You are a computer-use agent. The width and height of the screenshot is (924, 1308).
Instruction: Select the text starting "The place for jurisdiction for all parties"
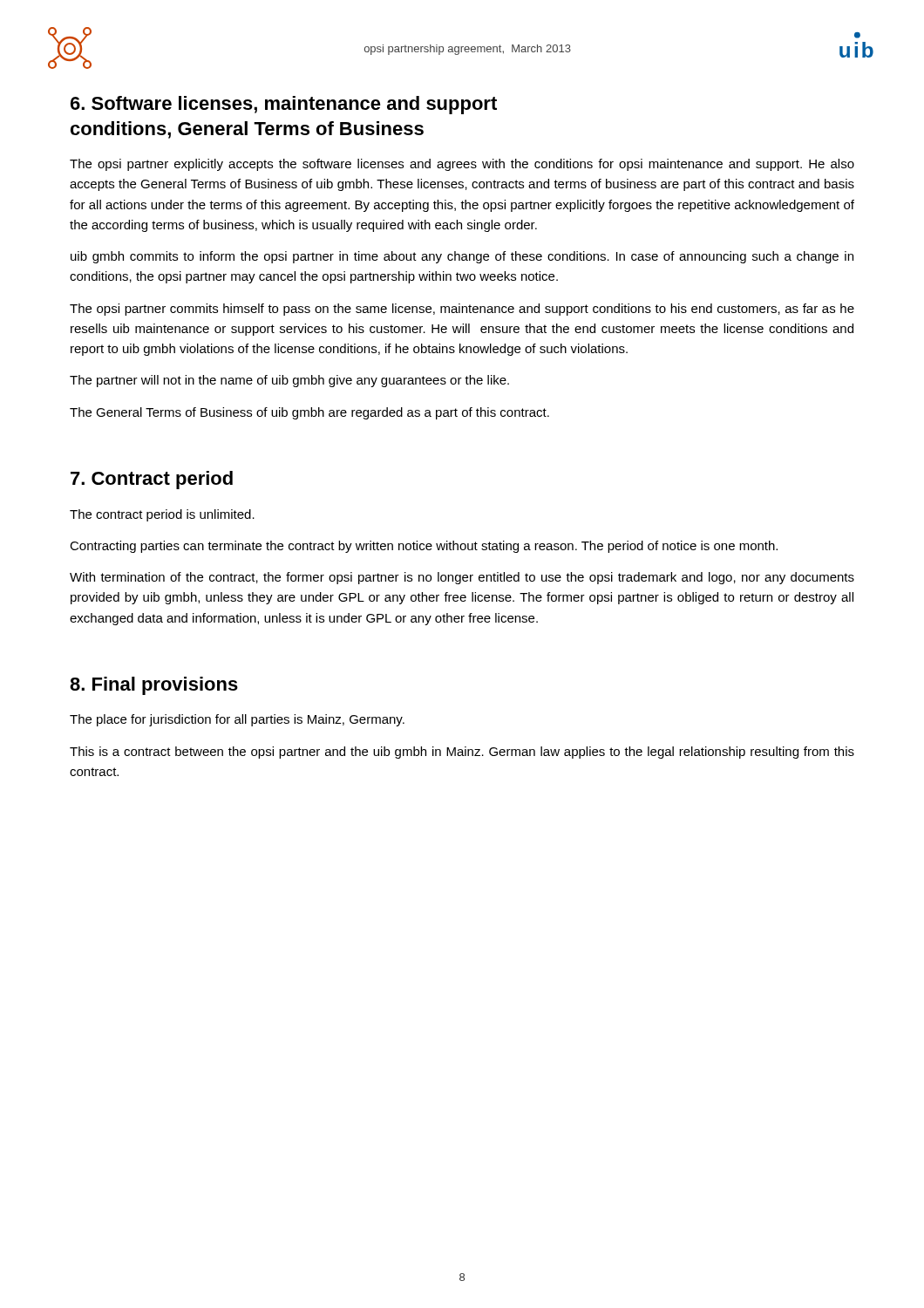coord(238,719)
